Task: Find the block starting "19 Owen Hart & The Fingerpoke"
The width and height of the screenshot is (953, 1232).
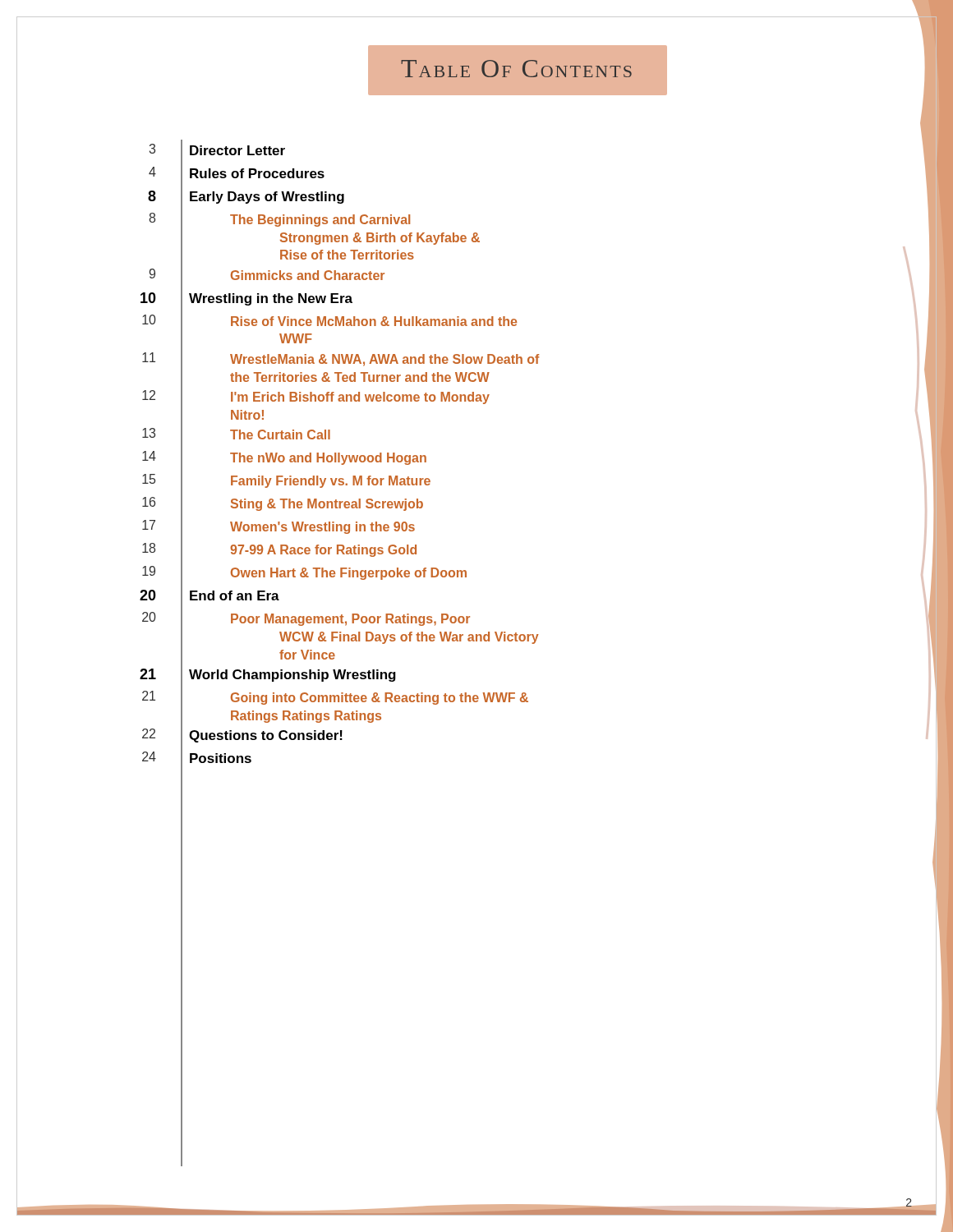Action: pos(464,572)
